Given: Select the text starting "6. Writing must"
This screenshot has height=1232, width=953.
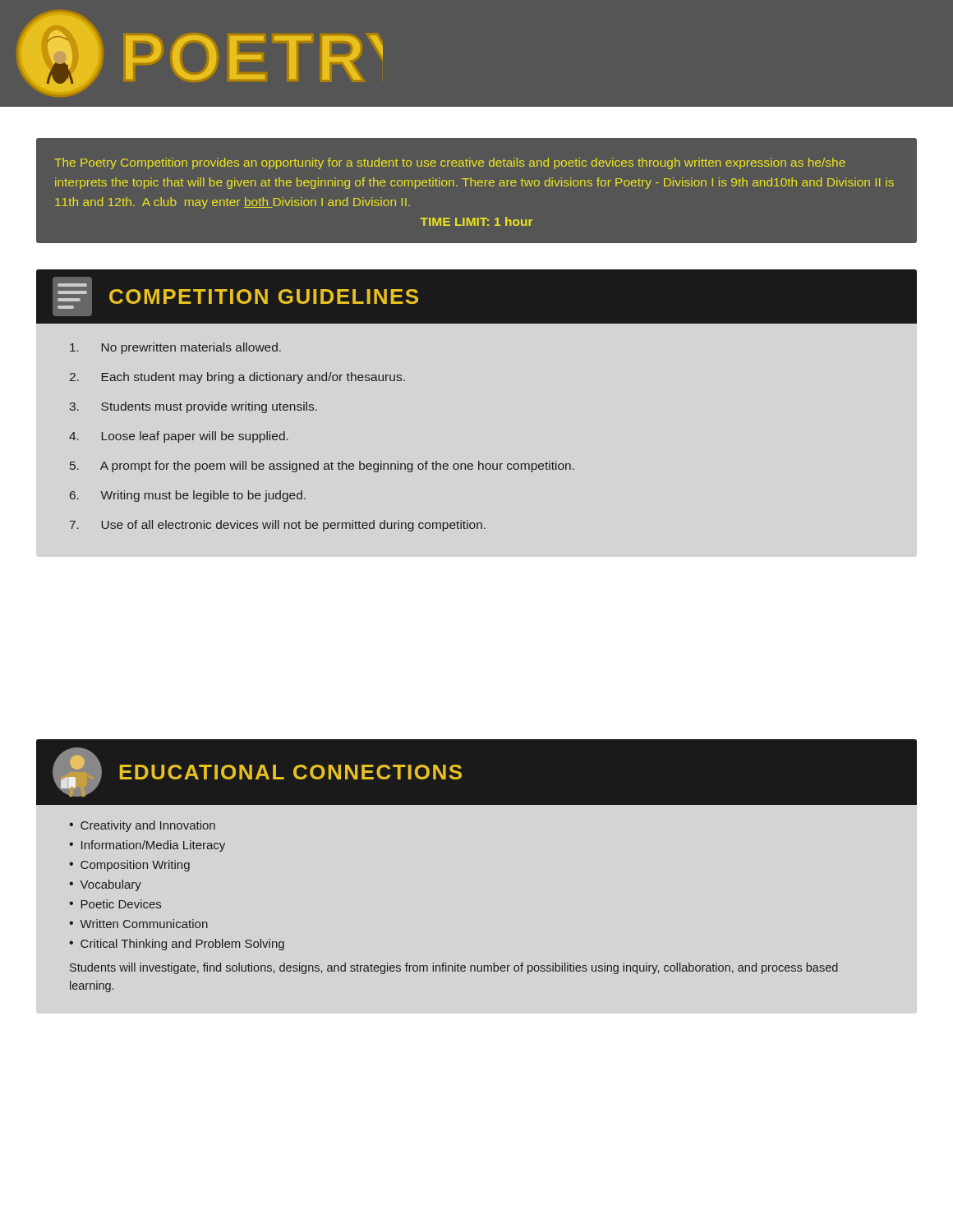Looking at the screenshot, I should pos(188,495).
